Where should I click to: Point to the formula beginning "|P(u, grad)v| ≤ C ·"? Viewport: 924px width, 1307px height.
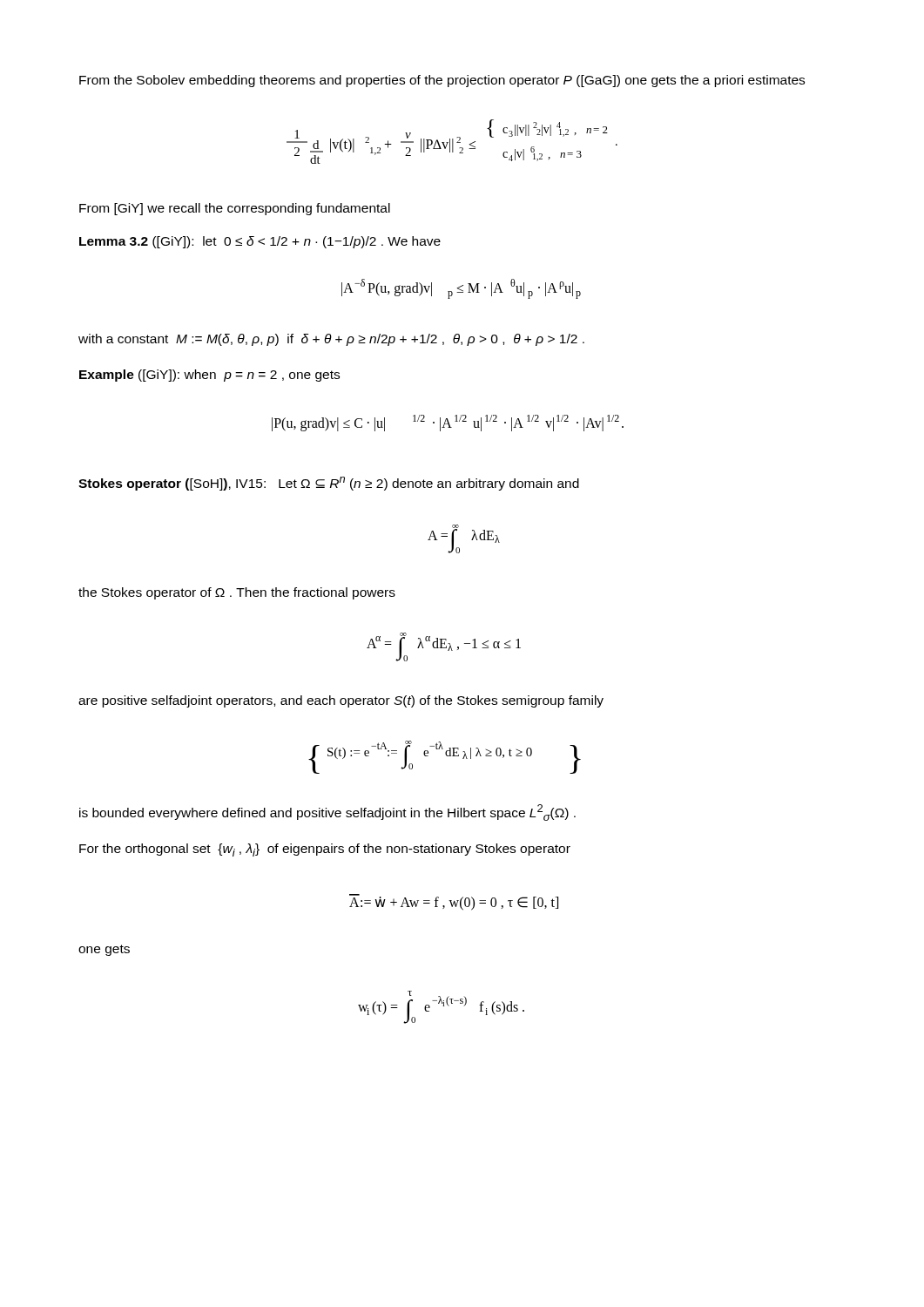(x=462, y=424)
